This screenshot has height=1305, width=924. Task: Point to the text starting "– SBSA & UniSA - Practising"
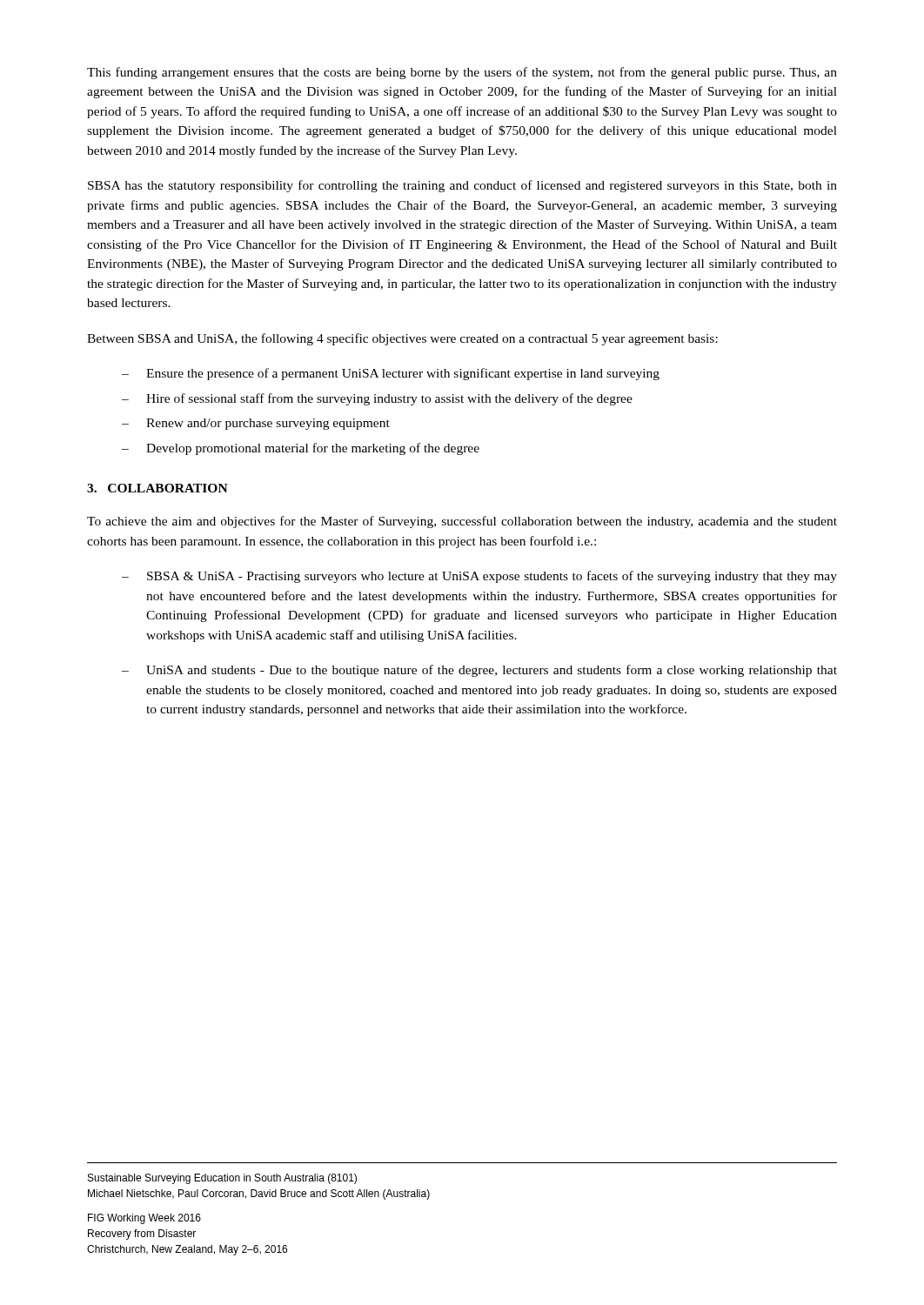(x=479, y=606)
